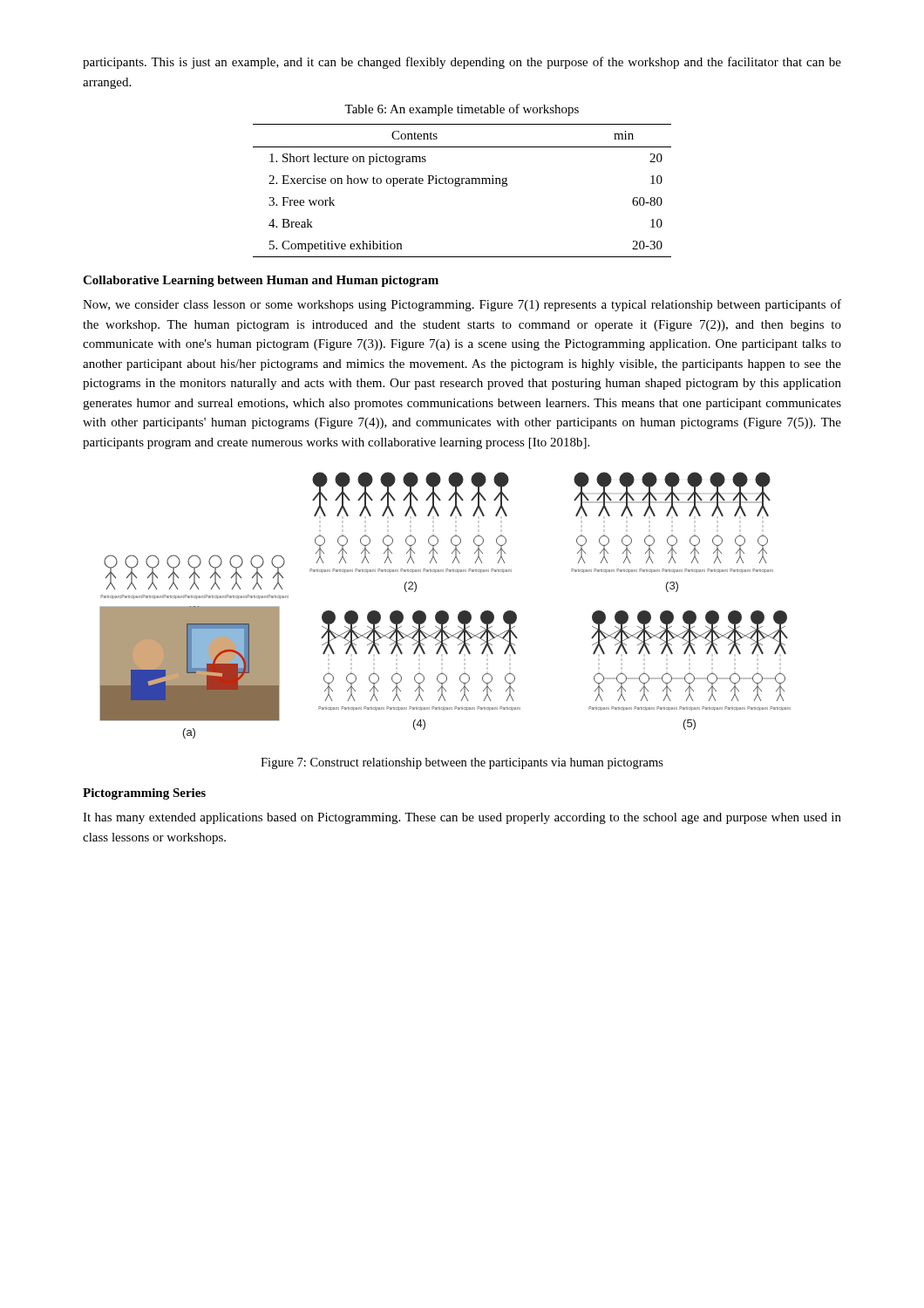Find "Pictogramming Series" on this page
Image resolution: width=924 pixels, height=1308 pixels.
point(144,793)
